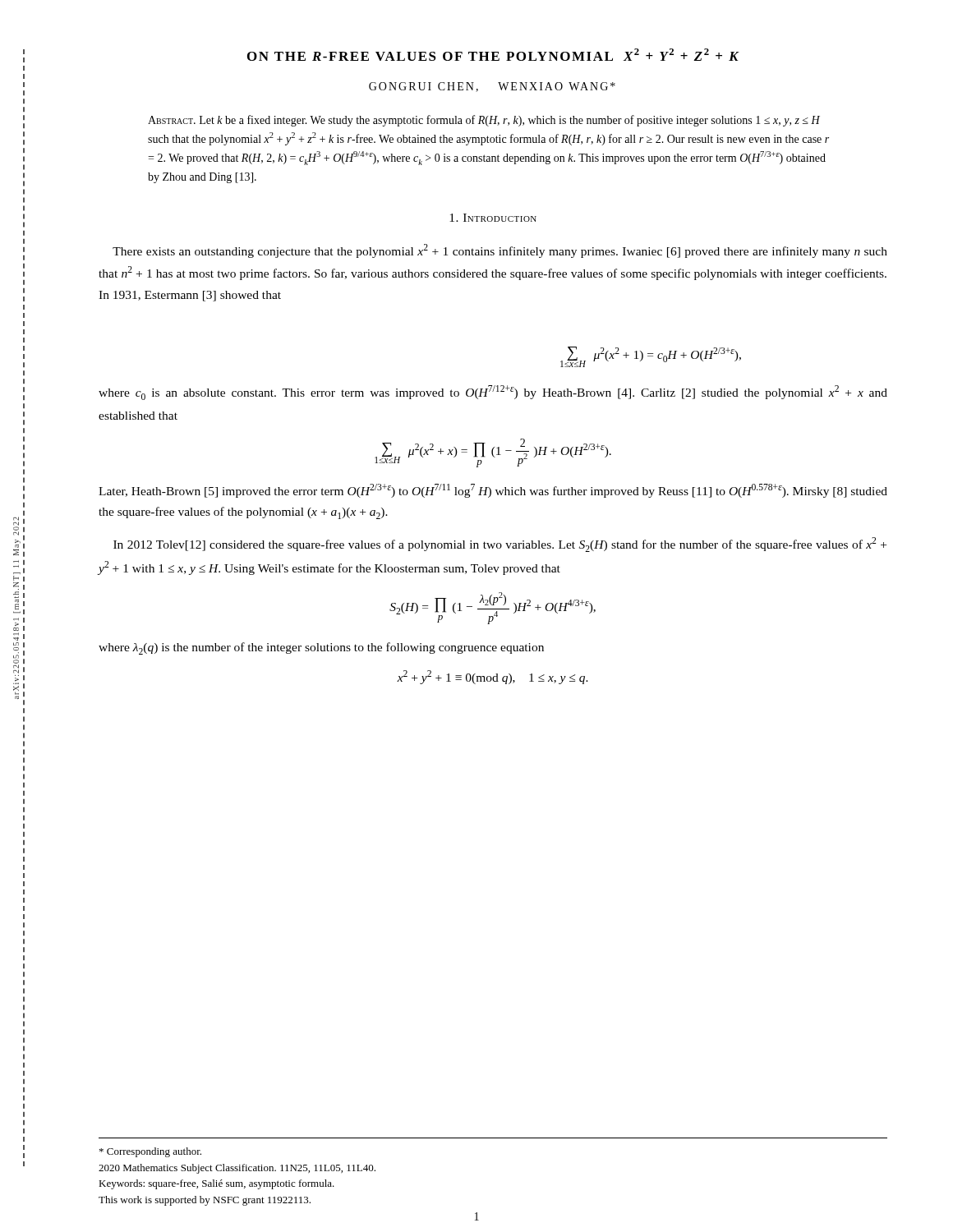The width and height of the screenshot is (953, 1232).
Task: Navigate to the text starting "where λ2(q) is the number"
Action: pyautogui.click(x=321, y=649)
